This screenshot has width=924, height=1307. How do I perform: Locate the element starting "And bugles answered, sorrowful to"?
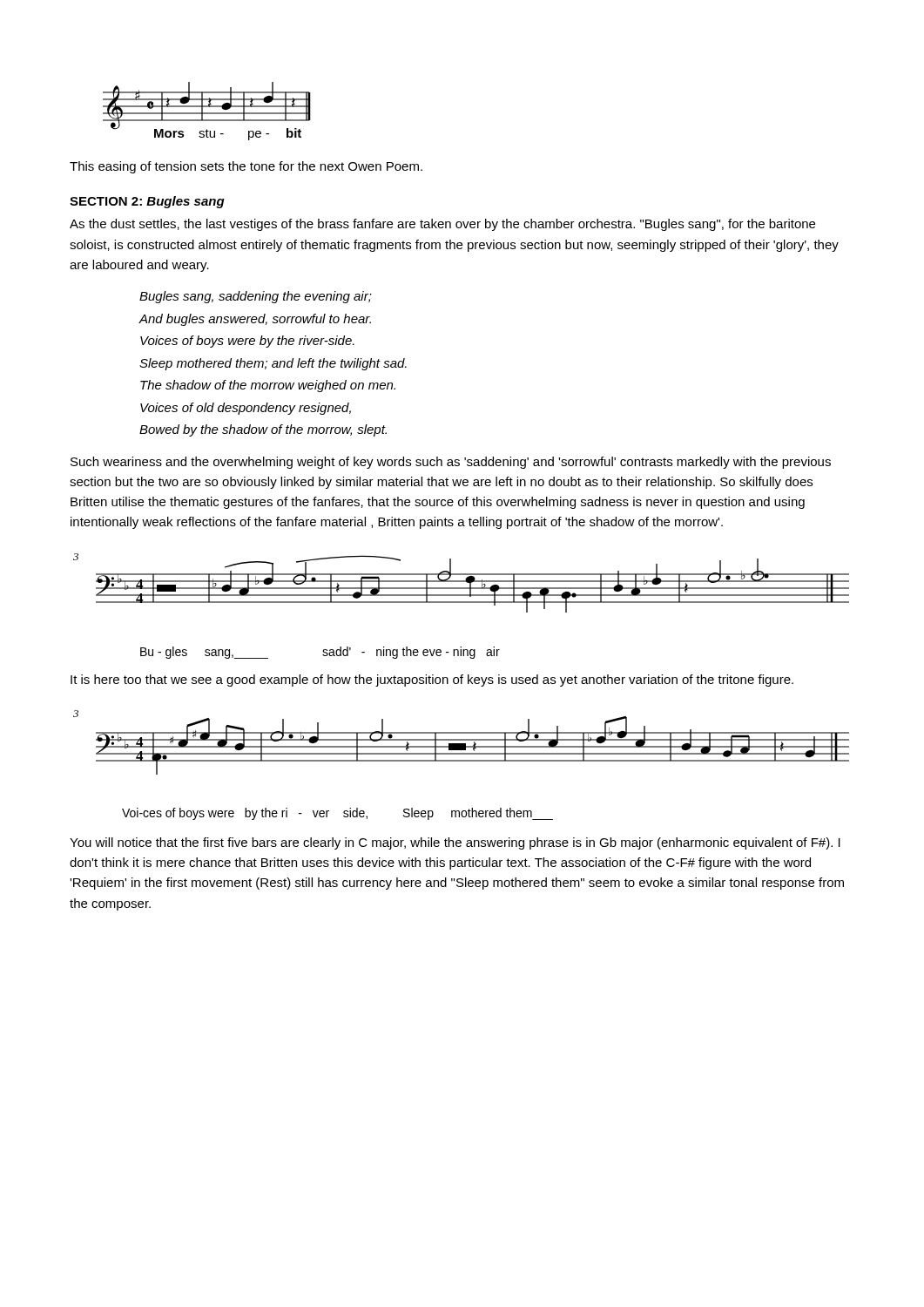(x=256, y=318)
